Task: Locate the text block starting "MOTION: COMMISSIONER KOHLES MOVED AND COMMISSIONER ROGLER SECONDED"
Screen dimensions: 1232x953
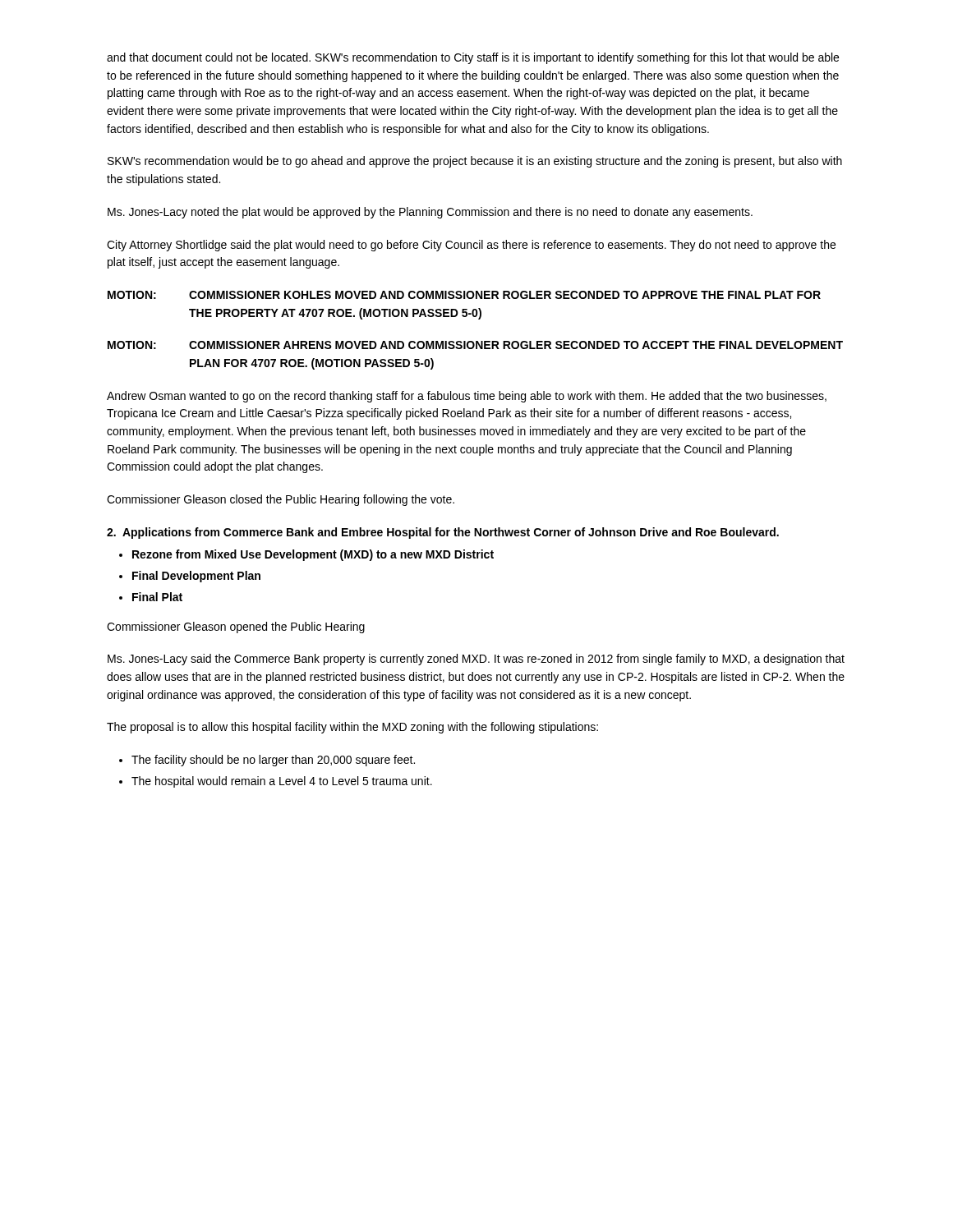Action: (x=476, y=304)
